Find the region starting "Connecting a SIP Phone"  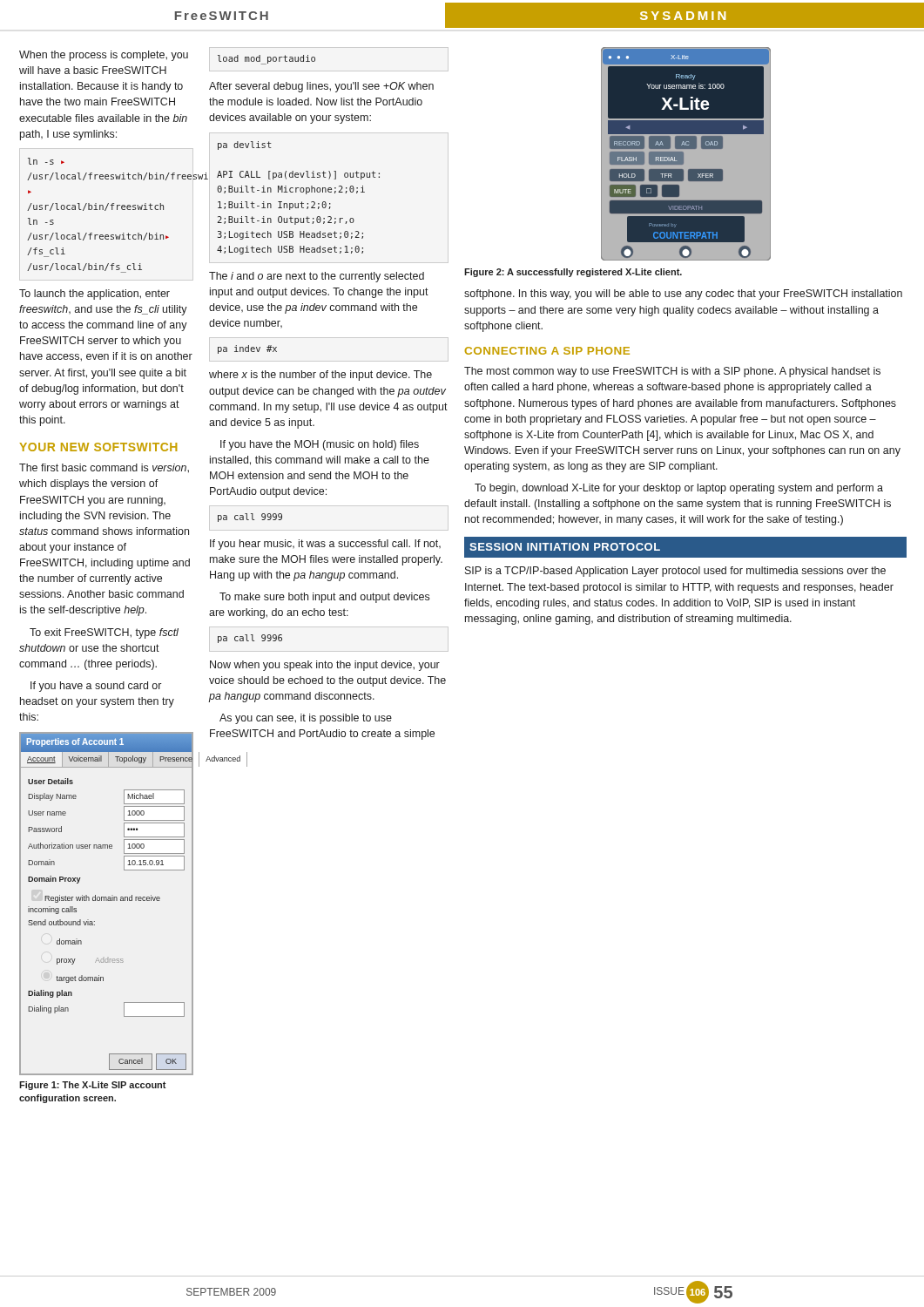tap(547, 351)
